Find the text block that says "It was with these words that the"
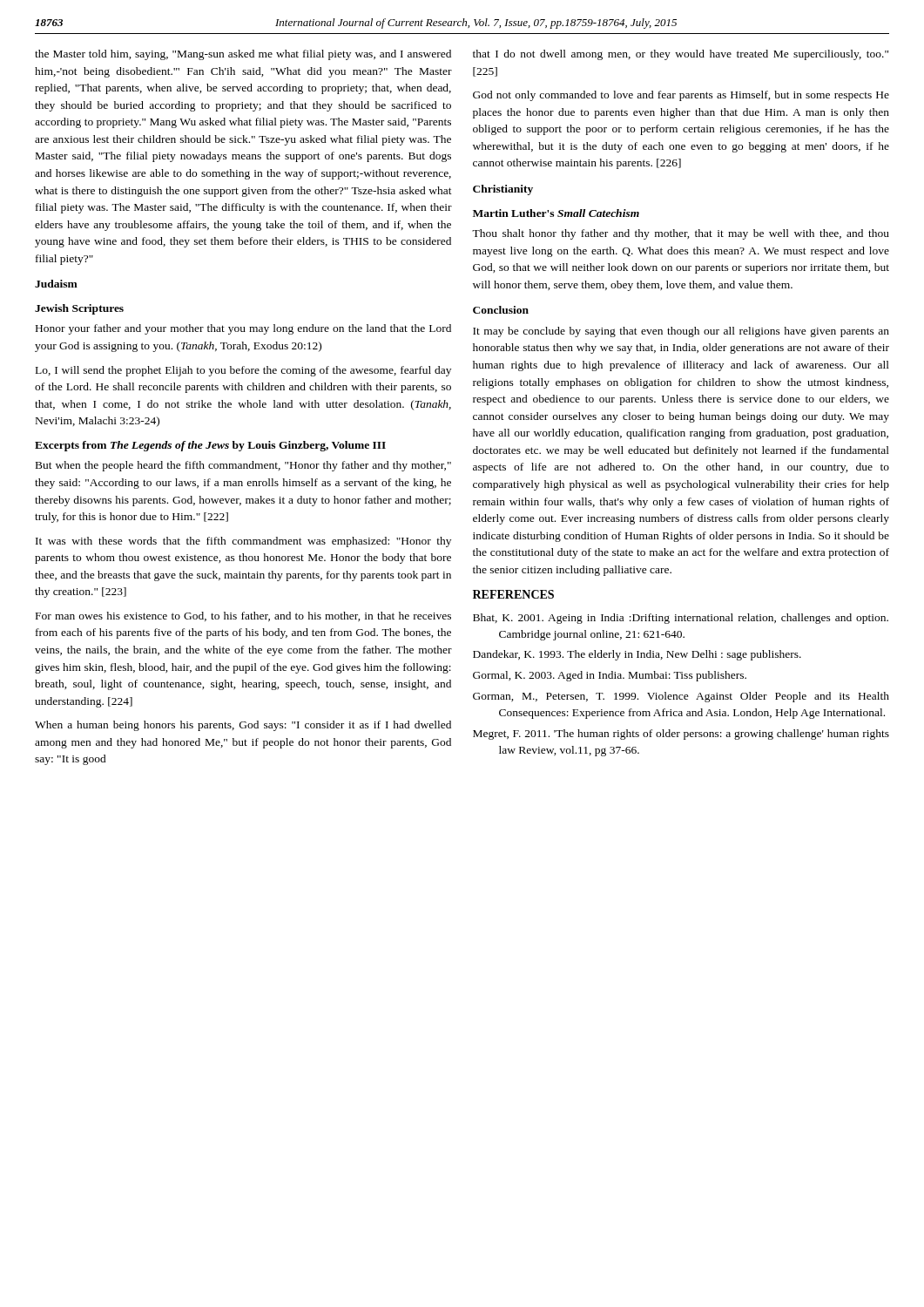Image resolution: width=924 pixels, height=1307 pixels. point(243,566)
